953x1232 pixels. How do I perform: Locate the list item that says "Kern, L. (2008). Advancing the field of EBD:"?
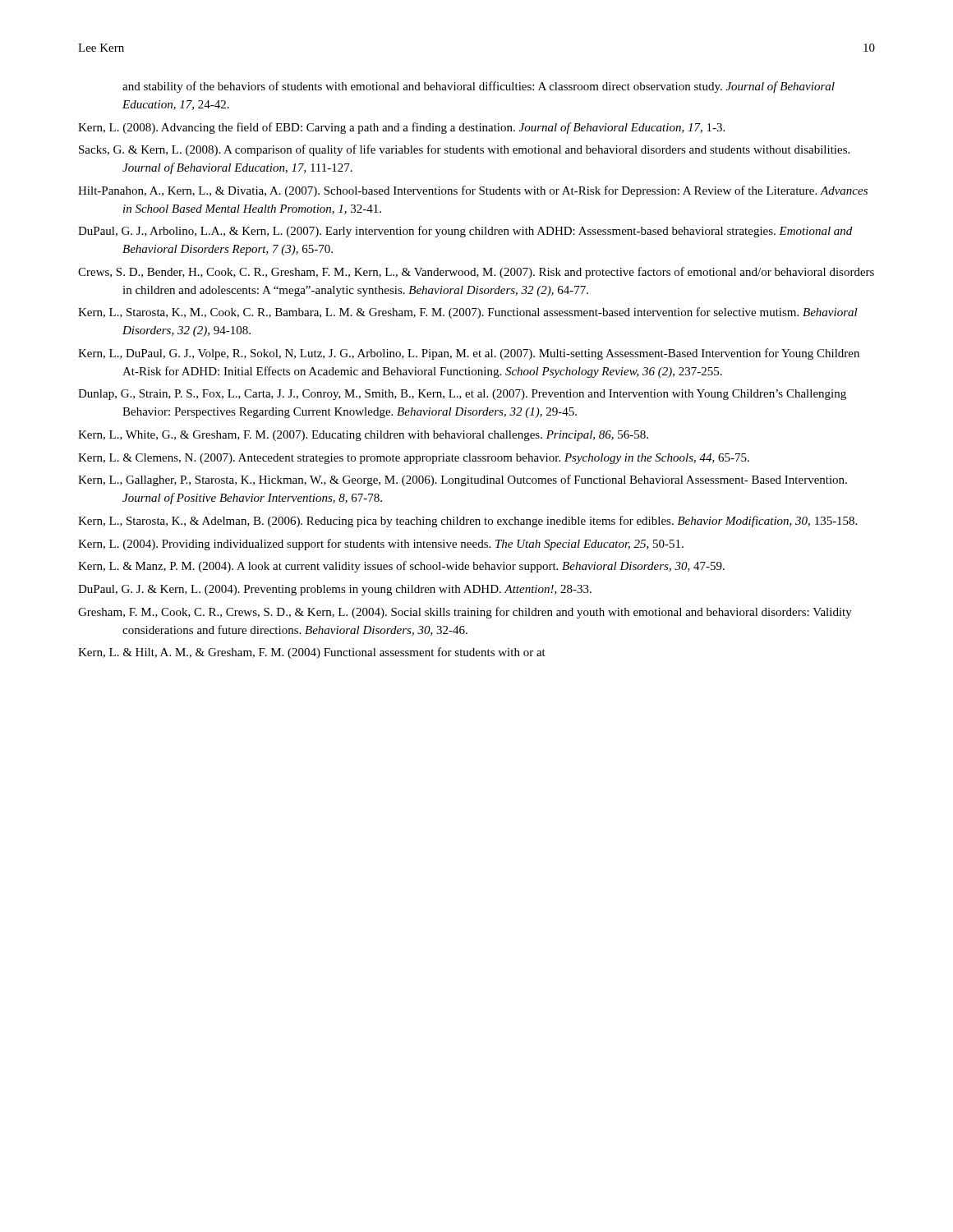402,127
